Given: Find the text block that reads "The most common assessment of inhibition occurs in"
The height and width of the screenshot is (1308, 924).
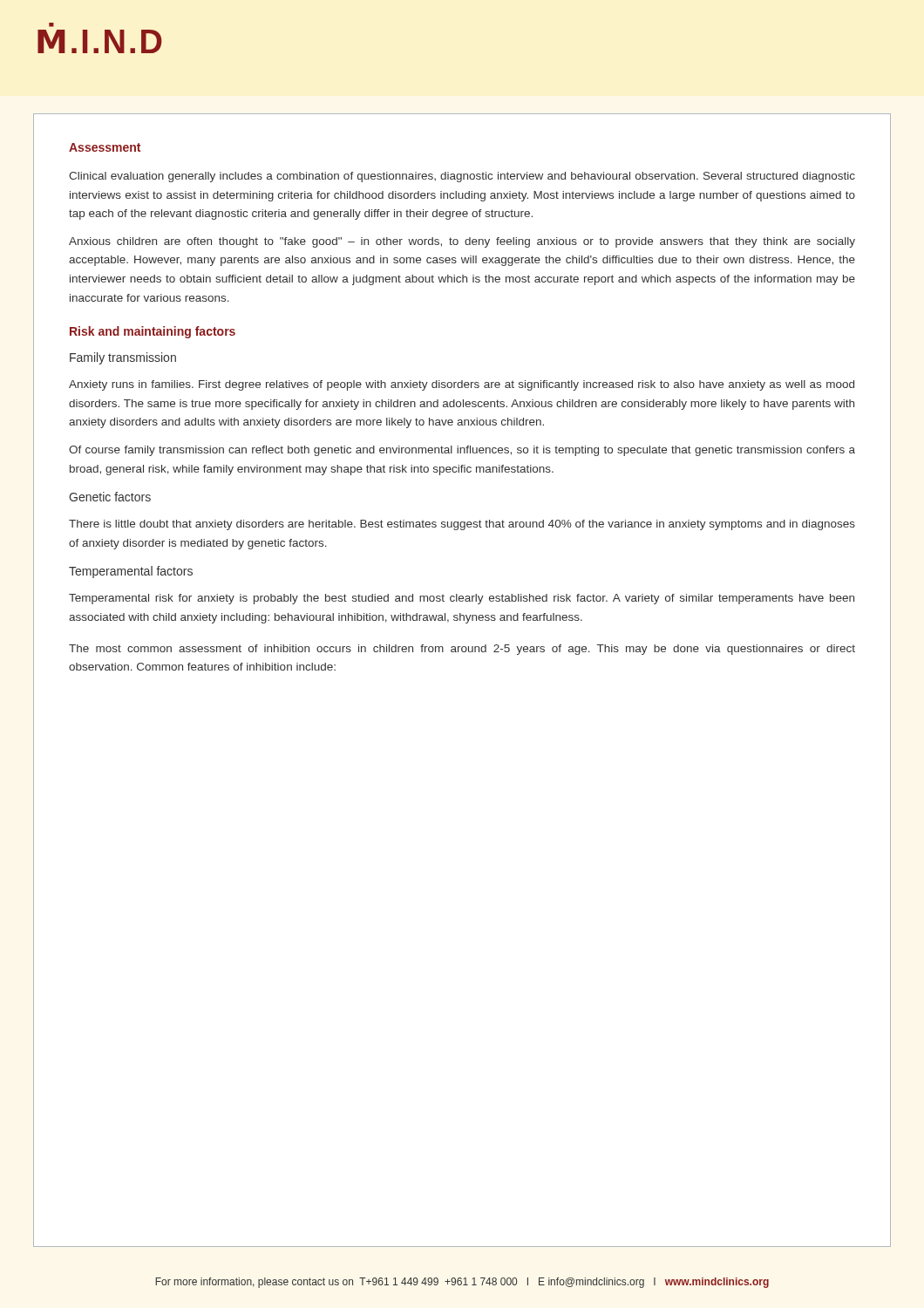Looking at the screenshot, I should coord(462,657).
